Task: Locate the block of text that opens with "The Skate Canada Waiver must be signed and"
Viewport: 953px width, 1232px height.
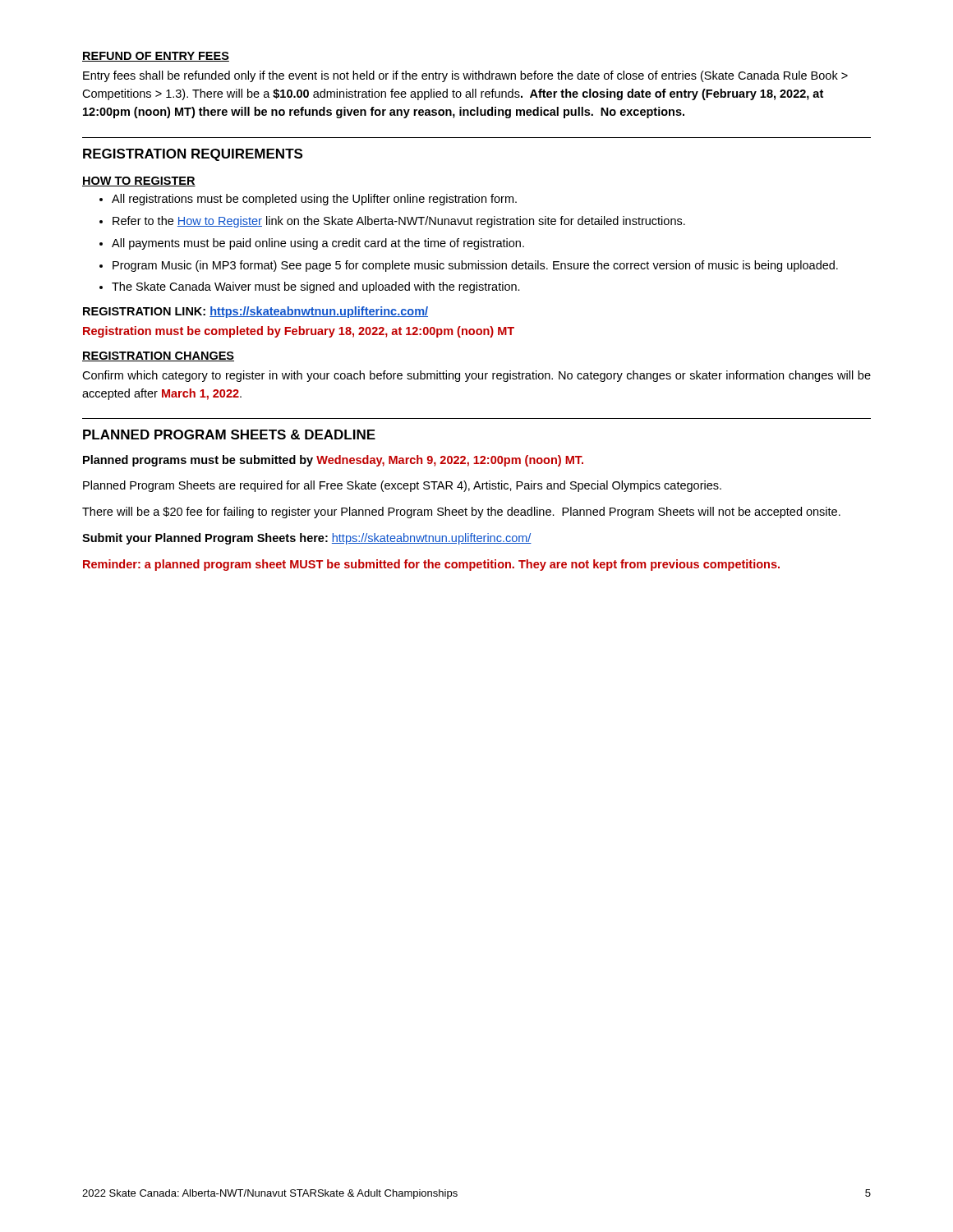Action: 316,287
